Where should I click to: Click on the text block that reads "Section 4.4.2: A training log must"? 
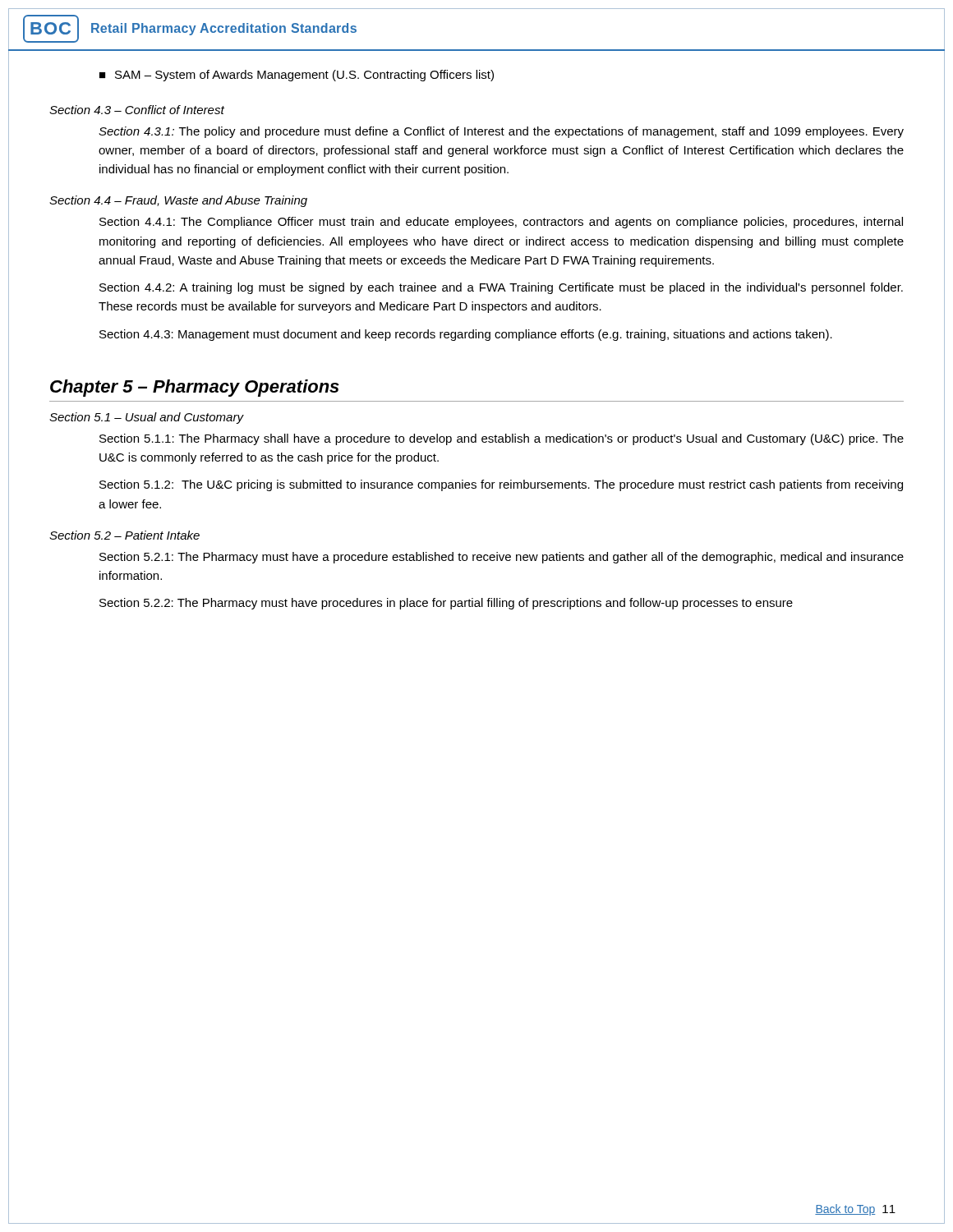pos(501,297)
